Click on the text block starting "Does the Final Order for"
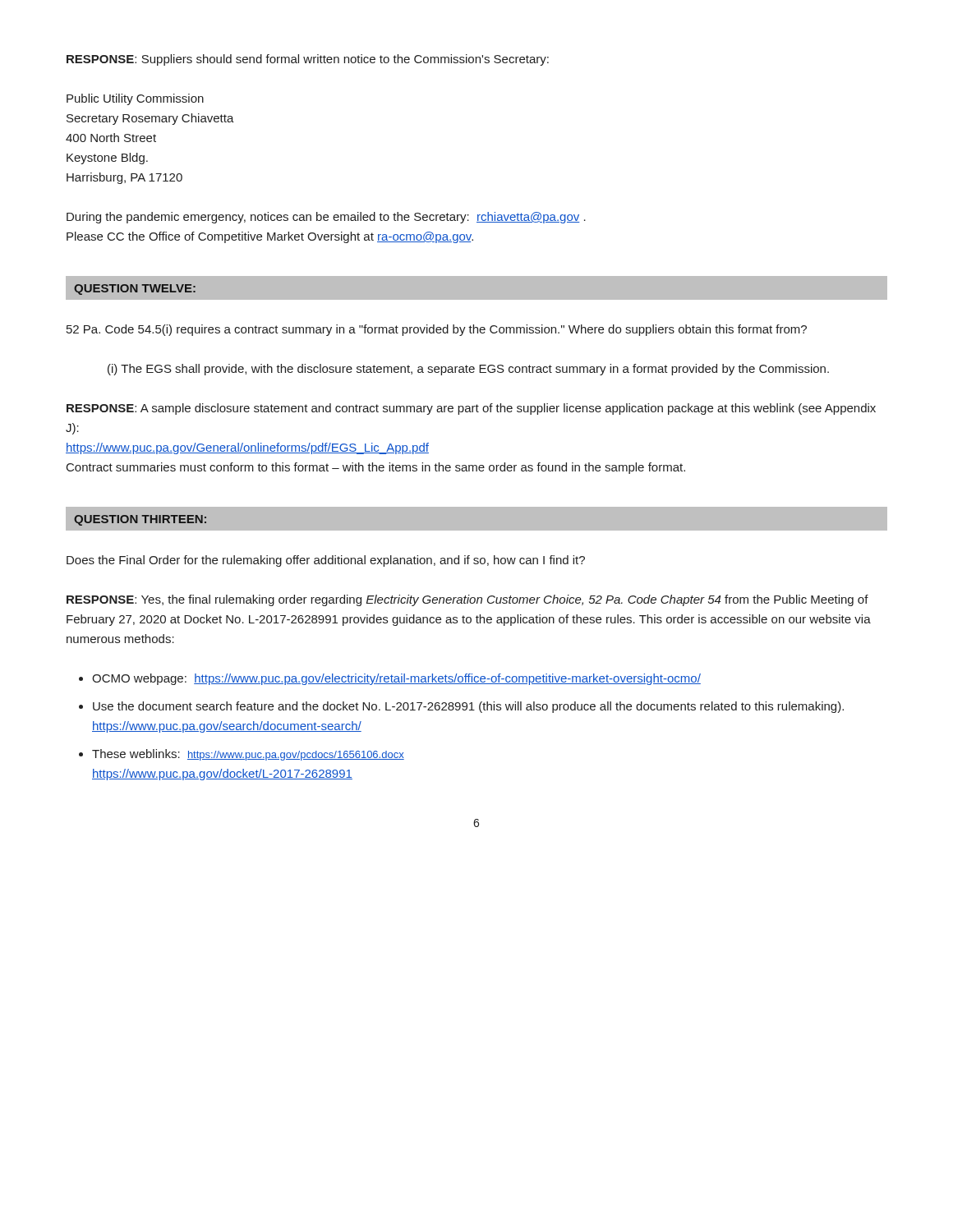The height and width of the screenshot is (1232, 953). (476, 560)
